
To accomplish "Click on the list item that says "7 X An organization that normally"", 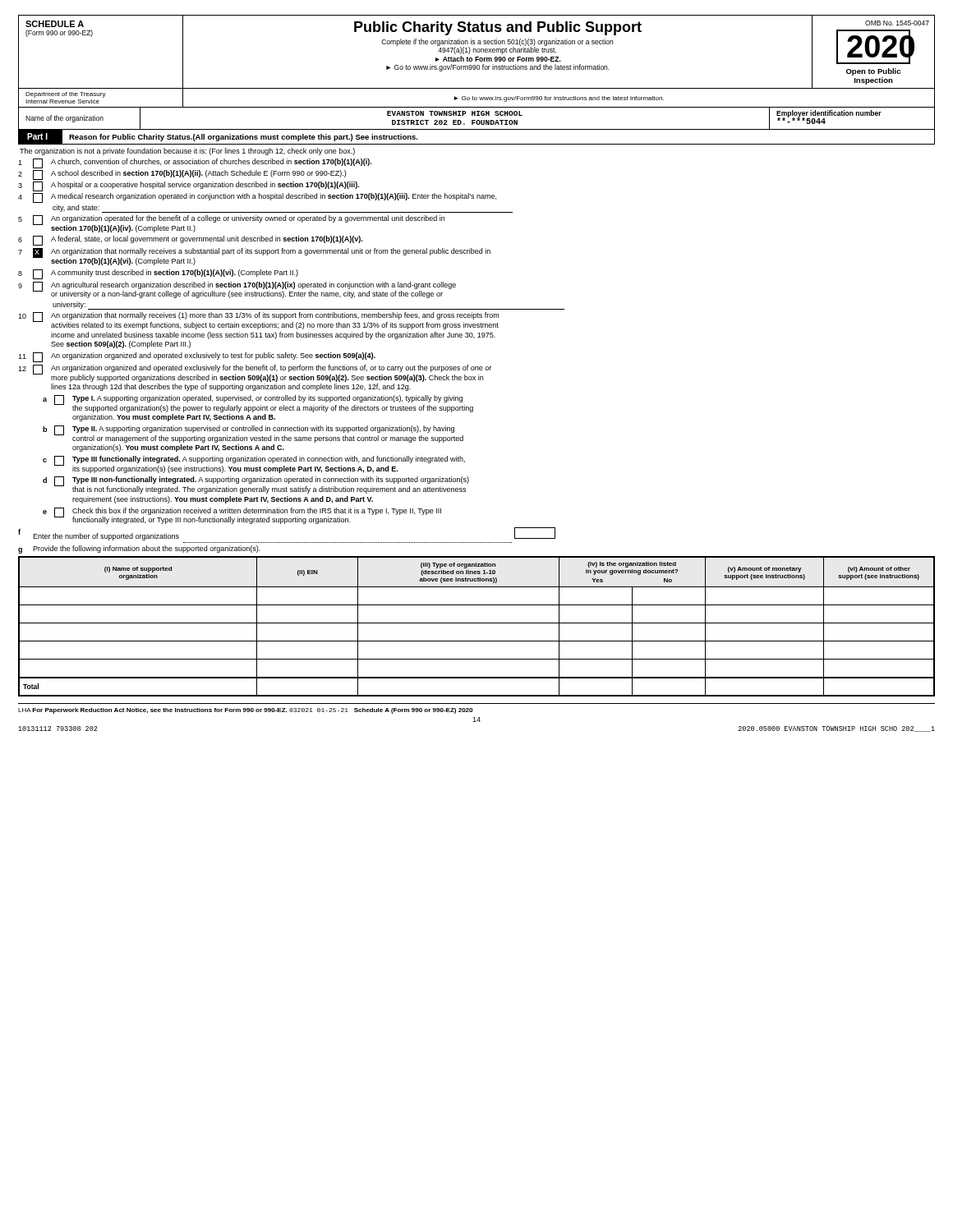I will tap(476, 257).
